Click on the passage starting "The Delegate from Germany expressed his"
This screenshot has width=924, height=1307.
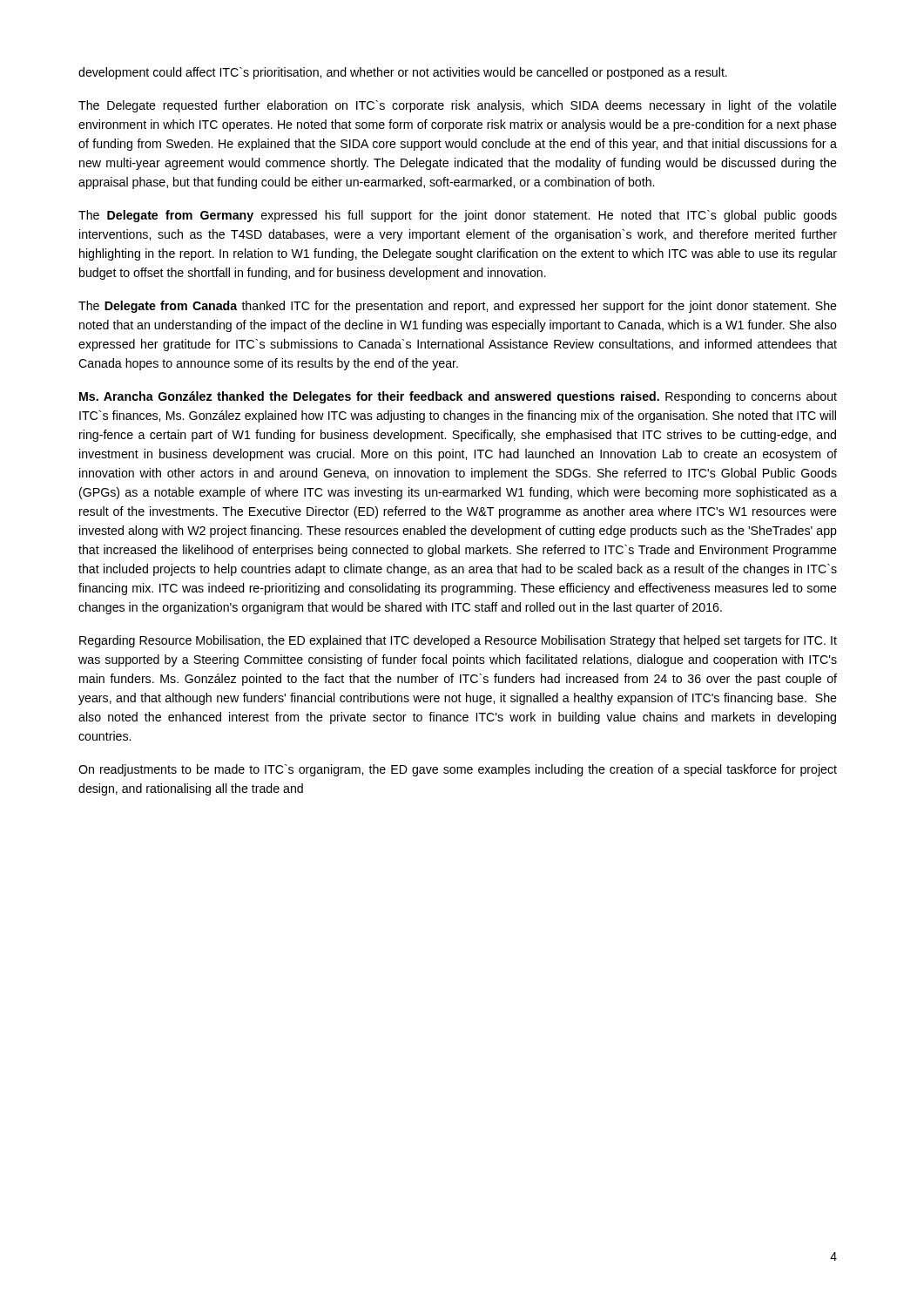458,244
